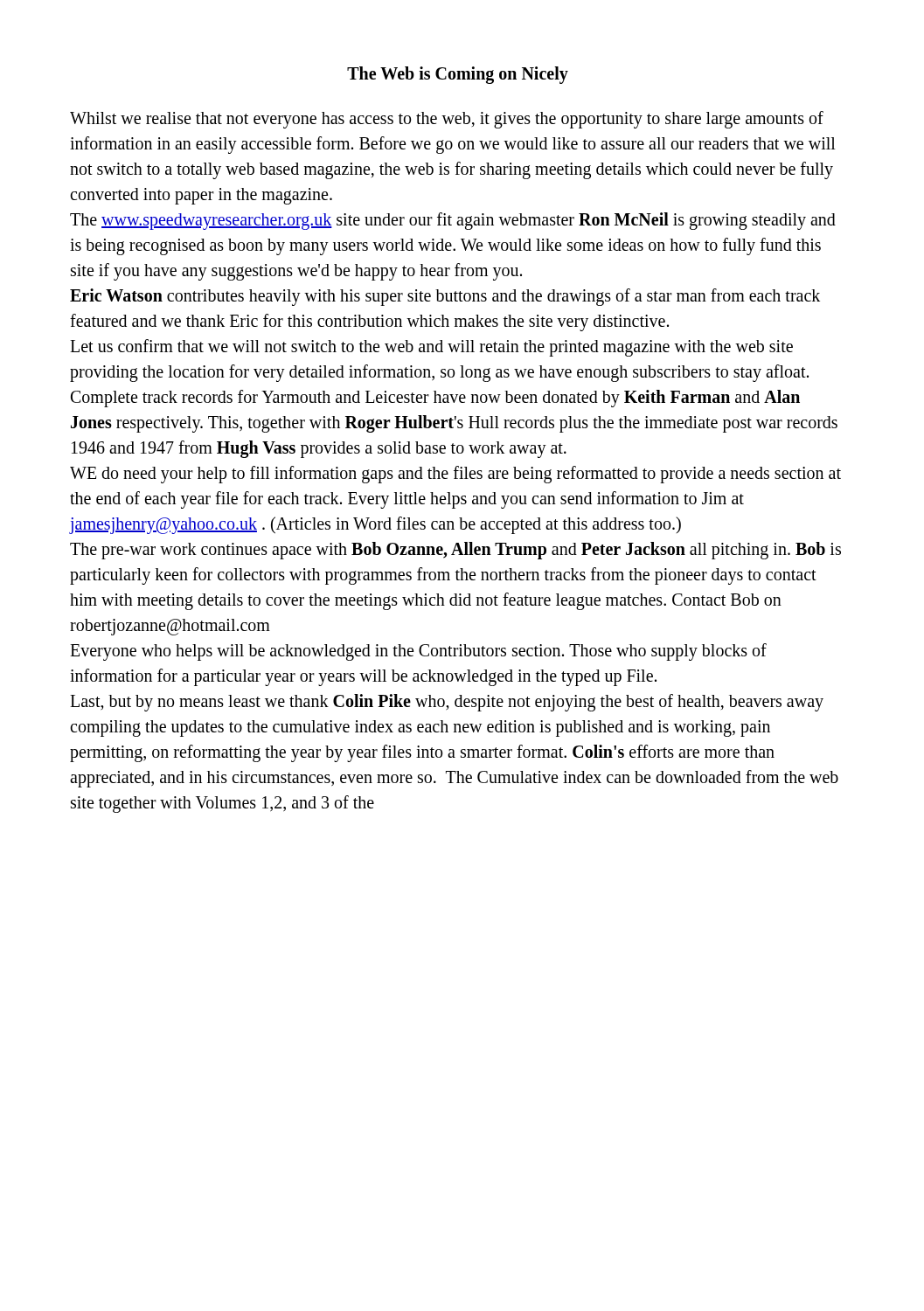Navigate to the block starting "The Web is Coming on"
The image size is (924, 1311).
[458, 73]
